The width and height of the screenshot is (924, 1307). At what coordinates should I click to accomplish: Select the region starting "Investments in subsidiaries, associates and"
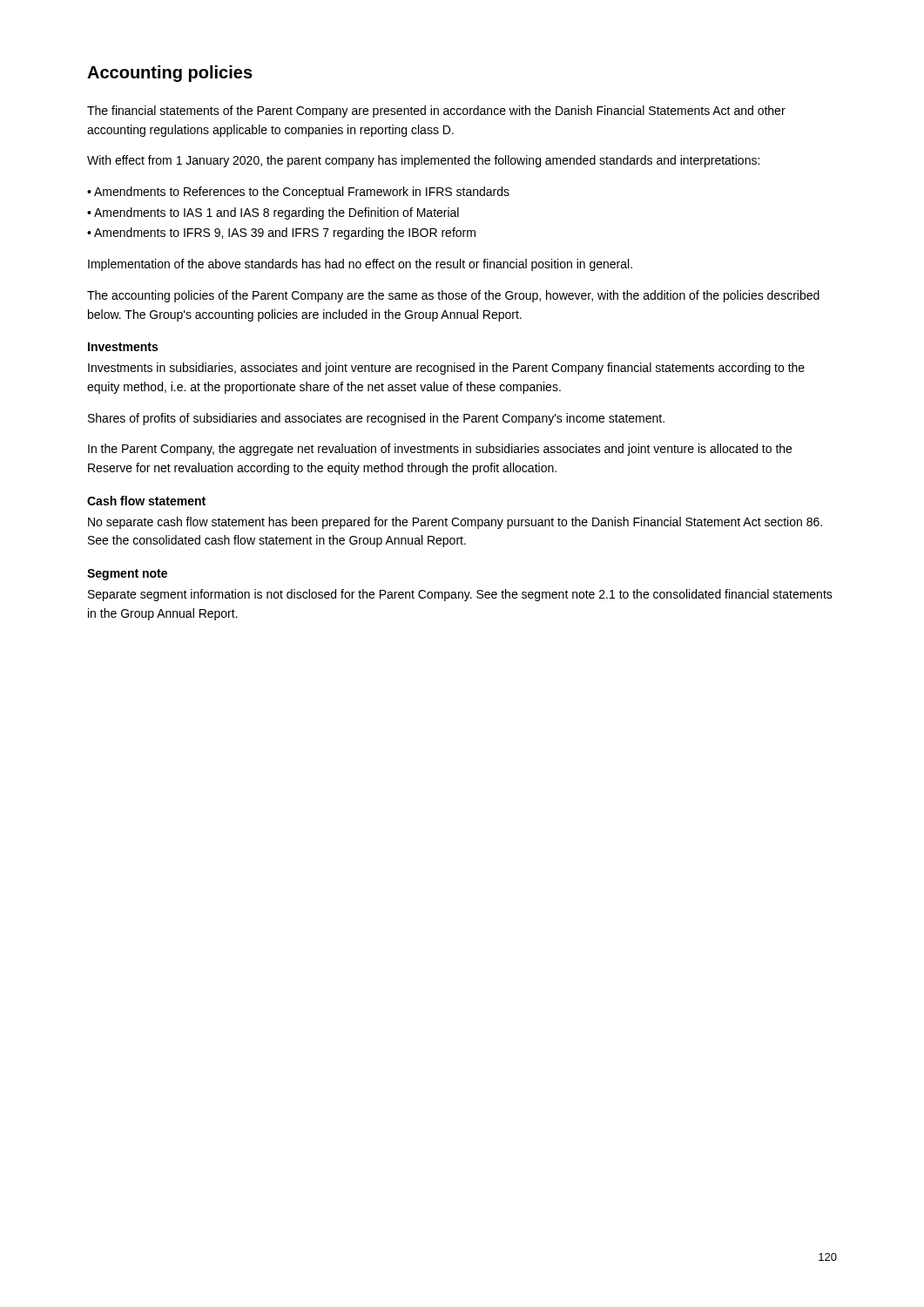[446, 377]
